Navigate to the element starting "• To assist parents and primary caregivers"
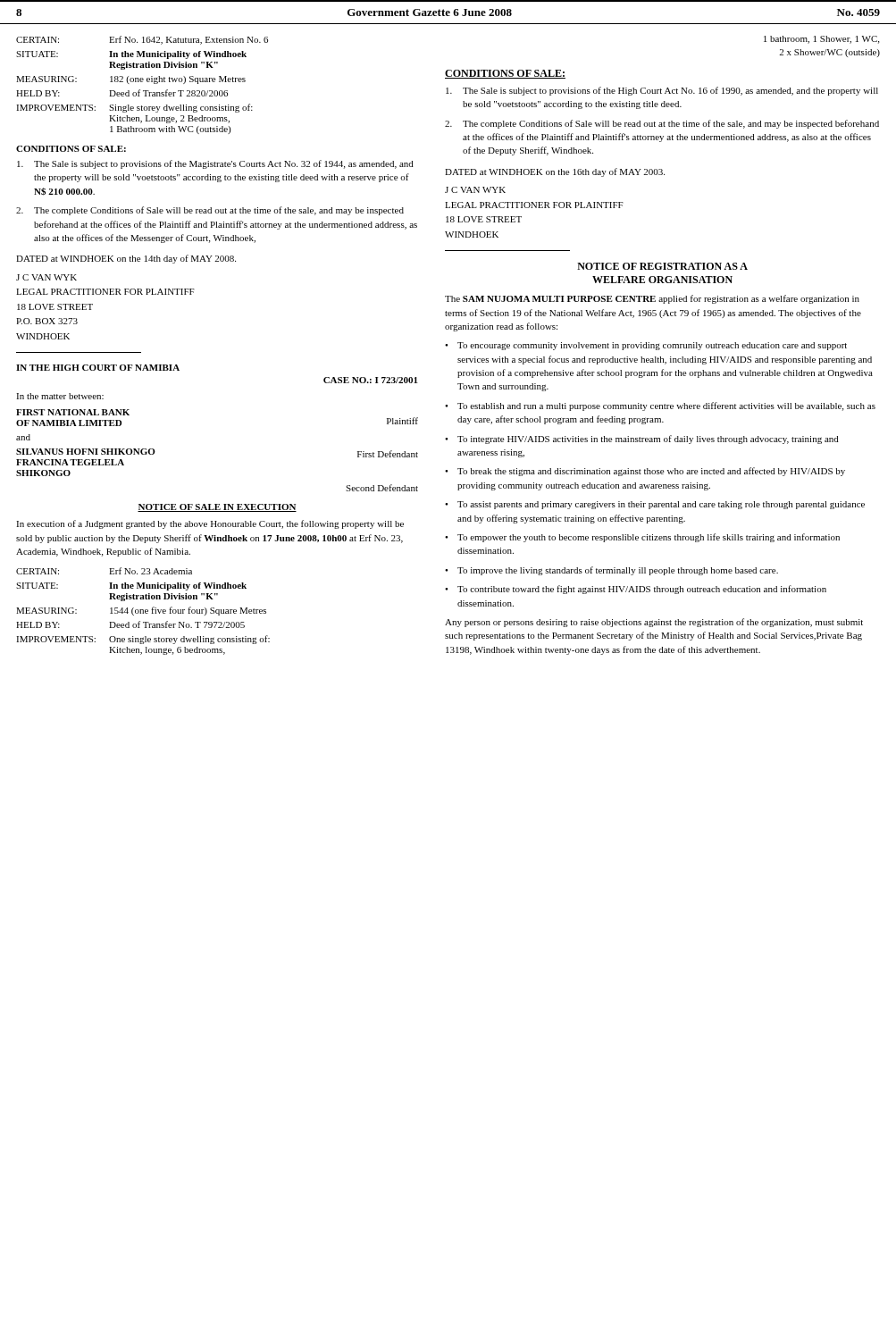This screenshot has width=896, height=1340. [655, 510]
